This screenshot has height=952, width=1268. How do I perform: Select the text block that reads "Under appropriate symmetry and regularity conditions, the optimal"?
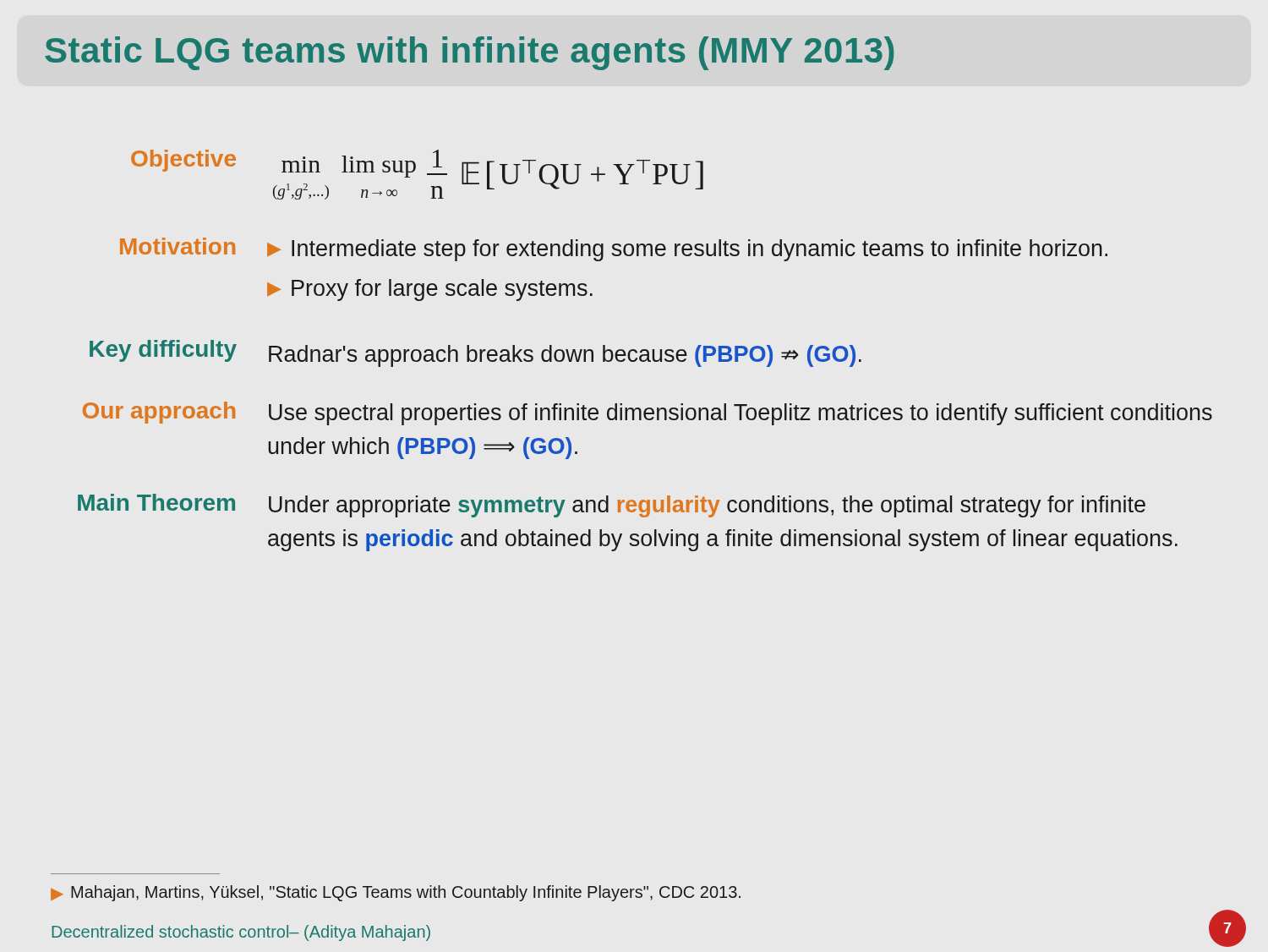[723, 522]
